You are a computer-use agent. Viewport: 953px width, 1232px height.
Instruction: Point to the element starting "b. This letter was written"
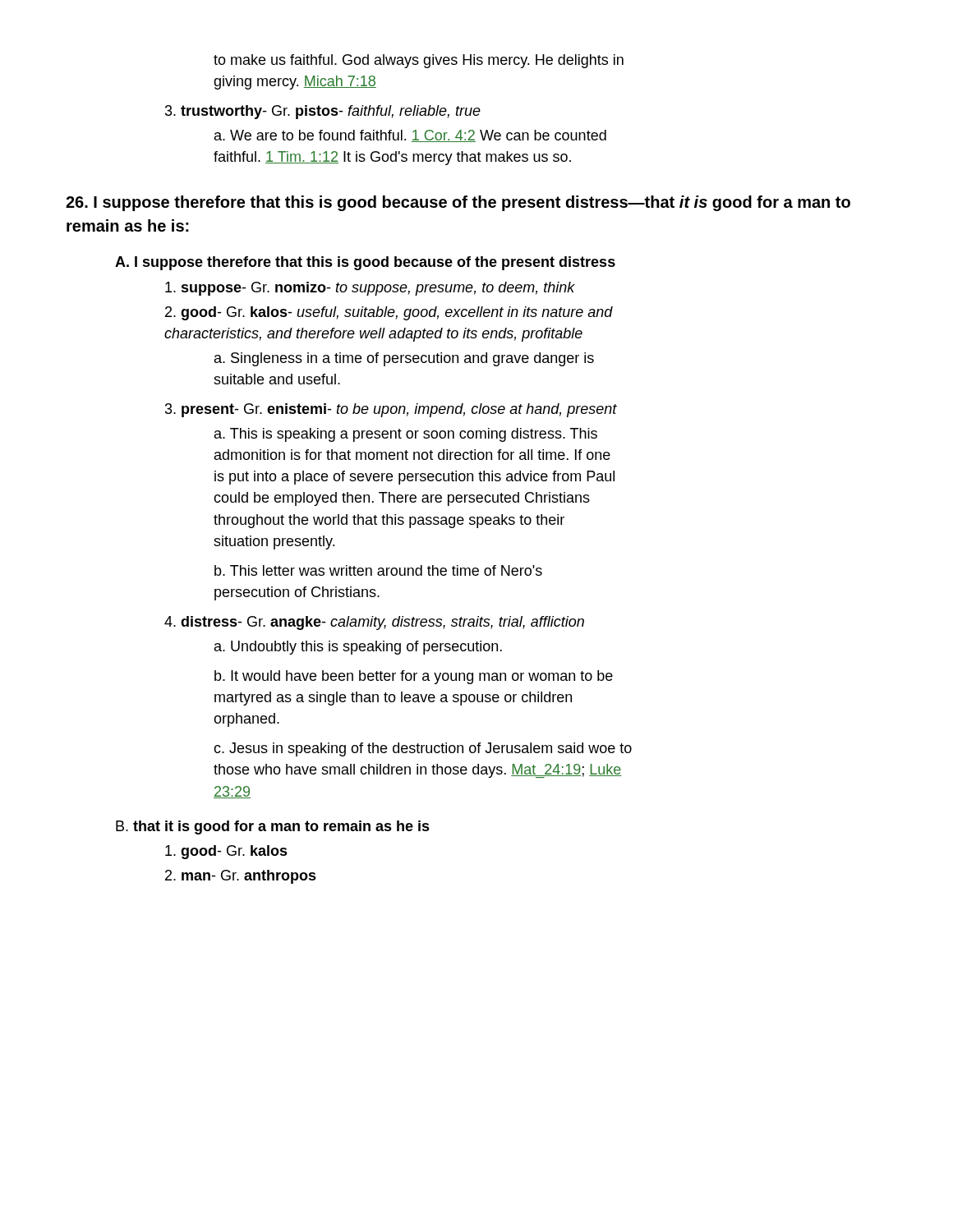click(378, 581)
